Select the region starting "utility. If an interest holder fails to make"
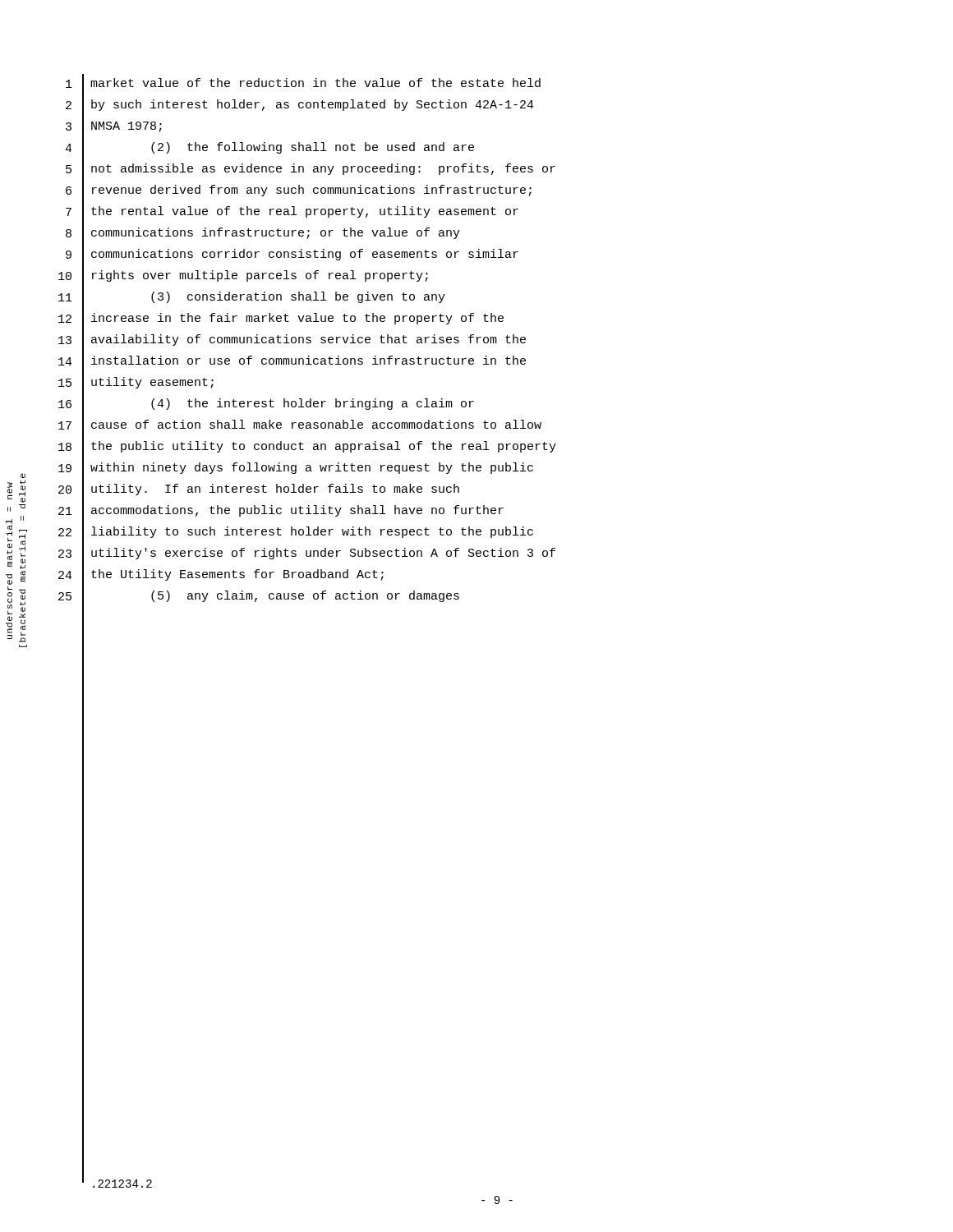953x1232 pixels. click(x=275, y=490)
